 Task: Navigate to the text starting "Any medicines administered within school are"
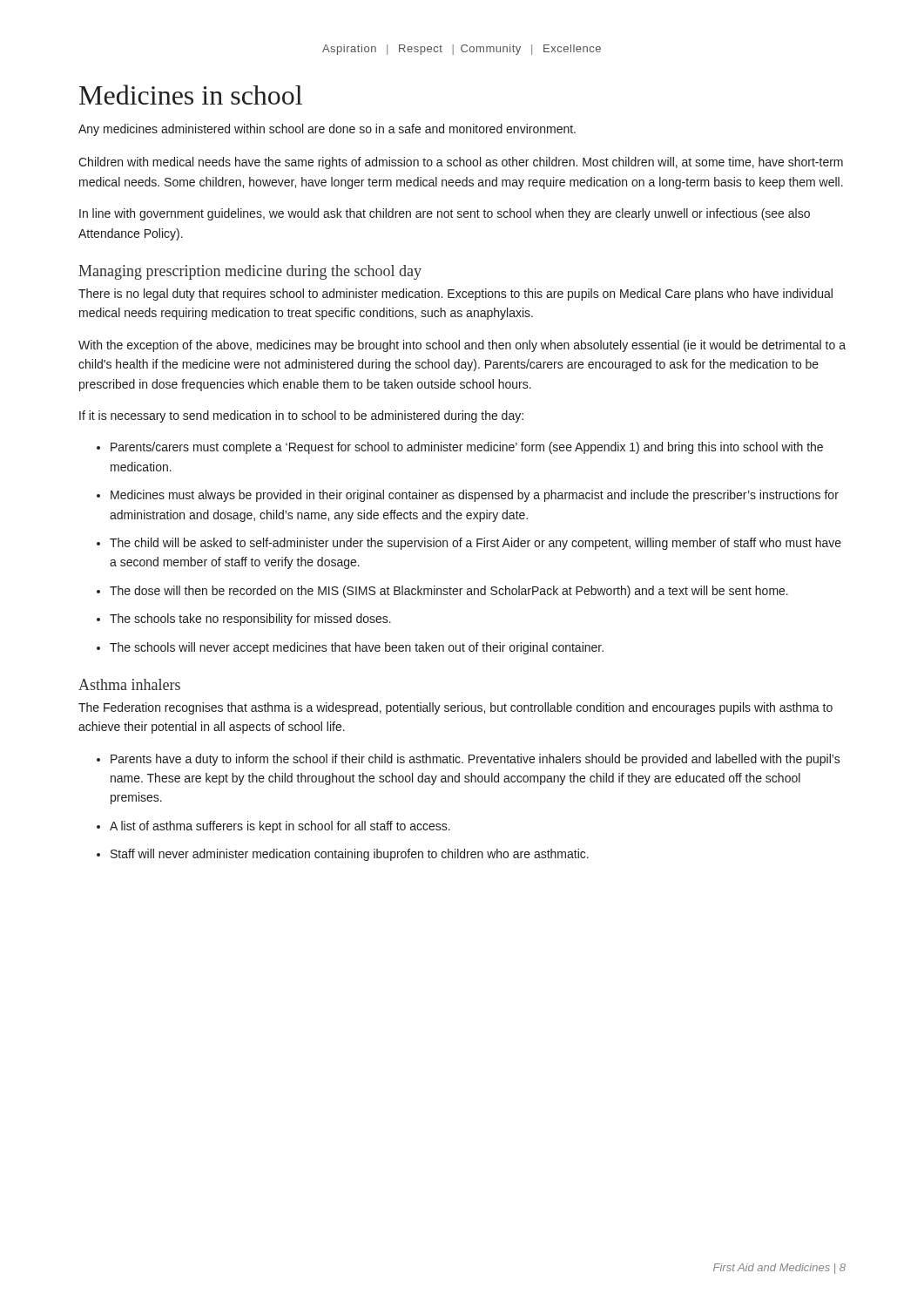pos(327,129)
